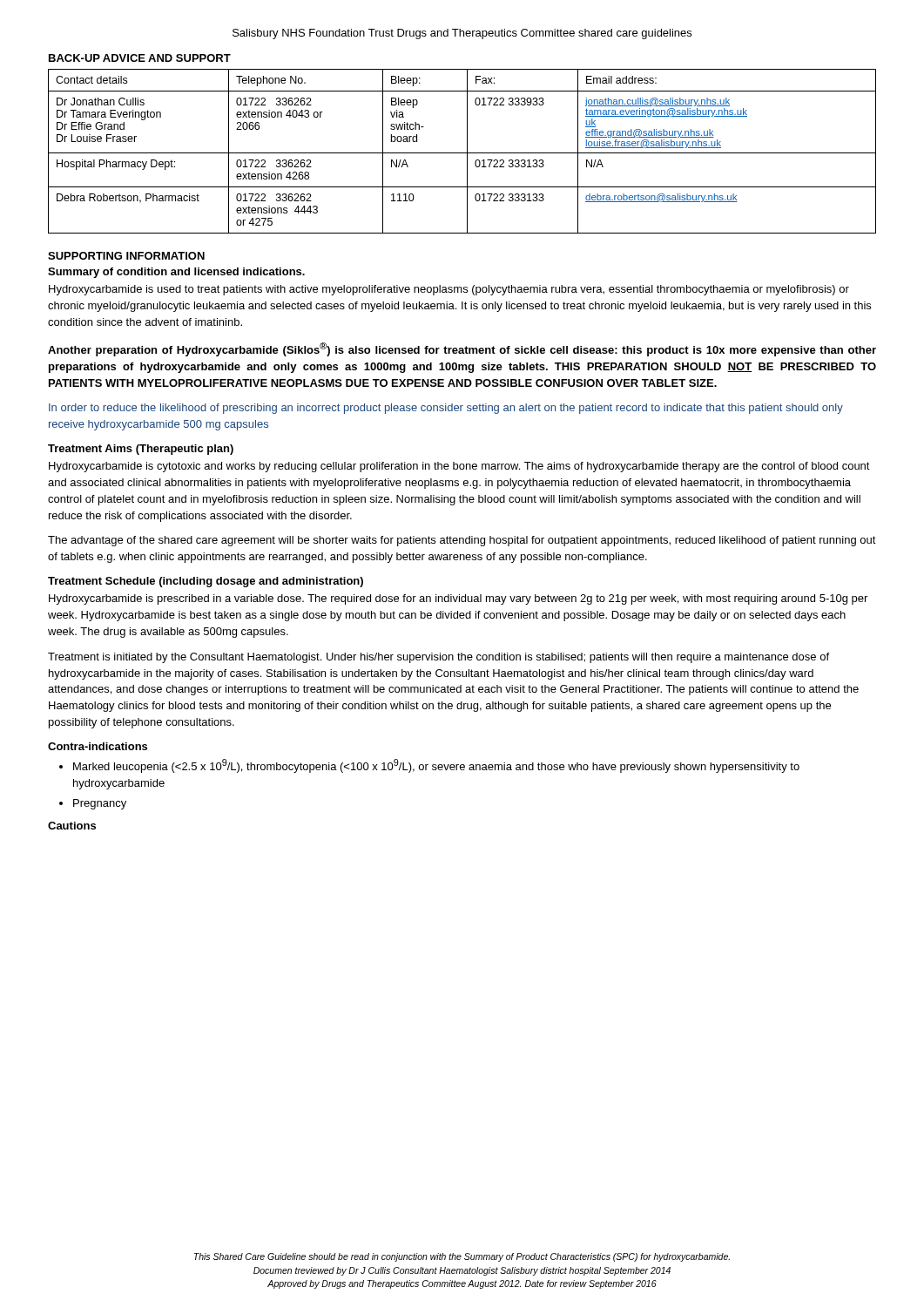Find the block on this page that starts "Marked leucopenia (<2.5 x 109/L), thrombocytopenia"

[x=436, y=773]
